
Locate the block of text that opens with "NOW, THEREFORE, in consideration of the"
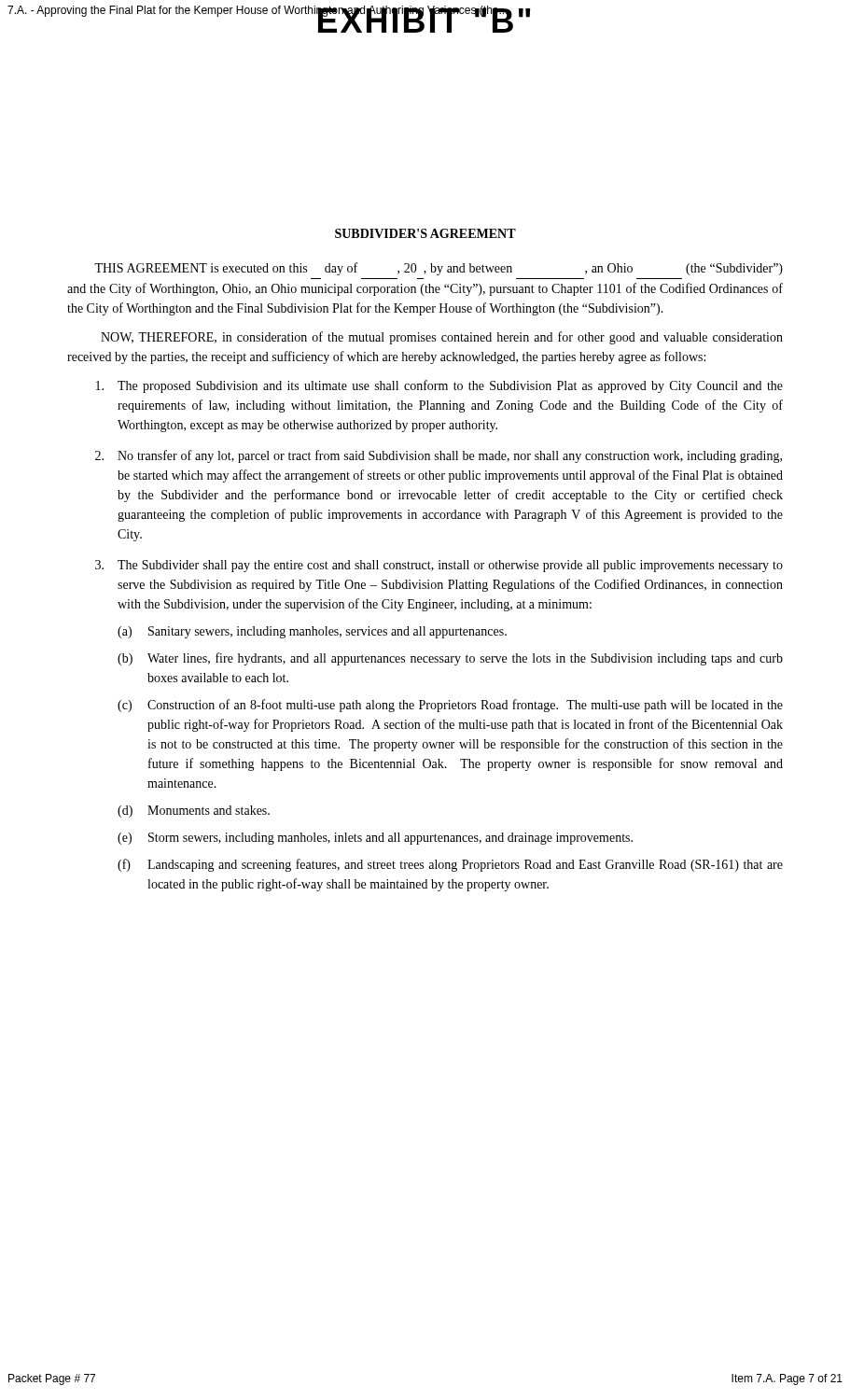click(x=425, y=347)
